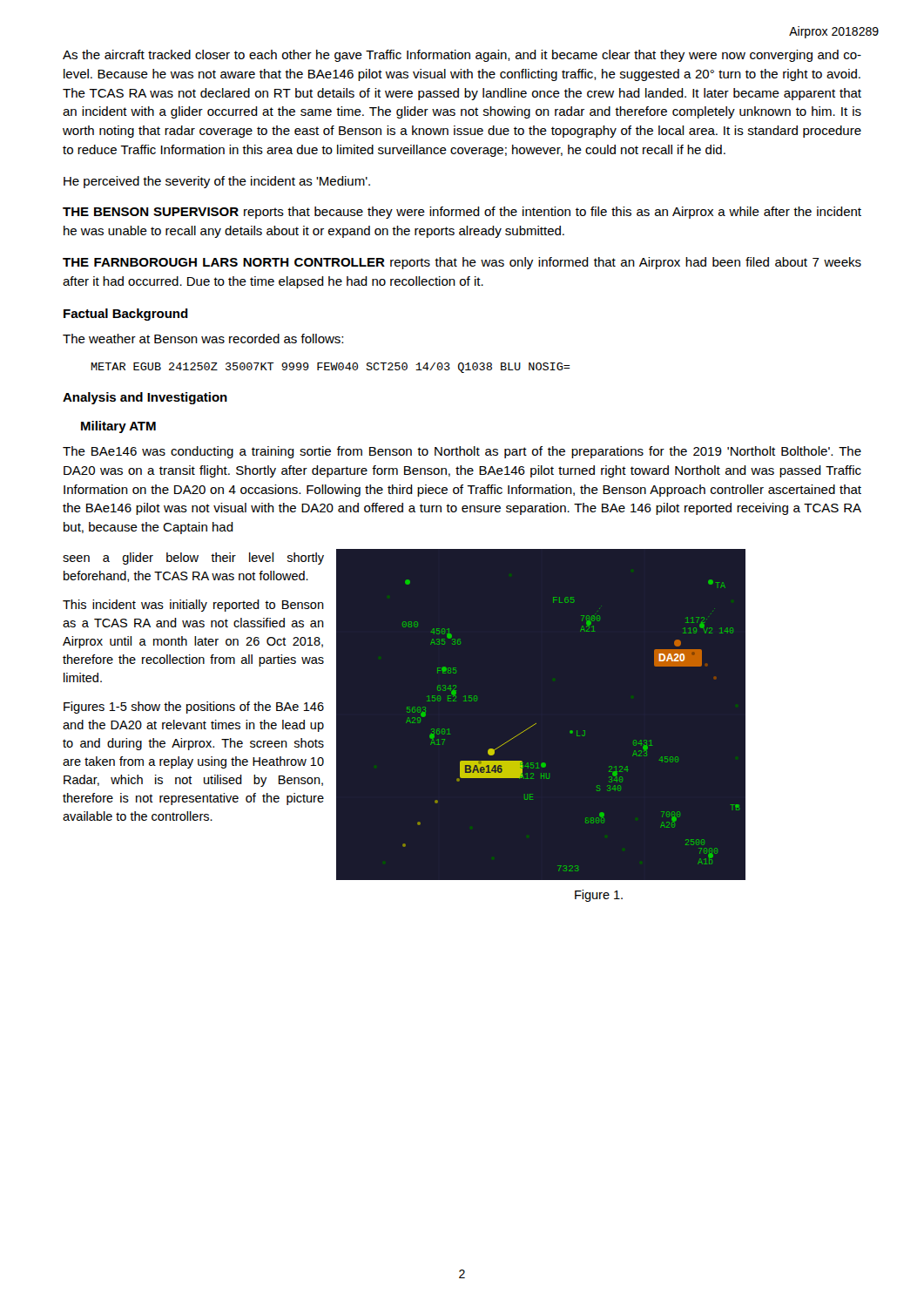
Task: Point to the passage starting "THE BENSON SUPERVISOR reports that"
Action: (x=462, y=221)
